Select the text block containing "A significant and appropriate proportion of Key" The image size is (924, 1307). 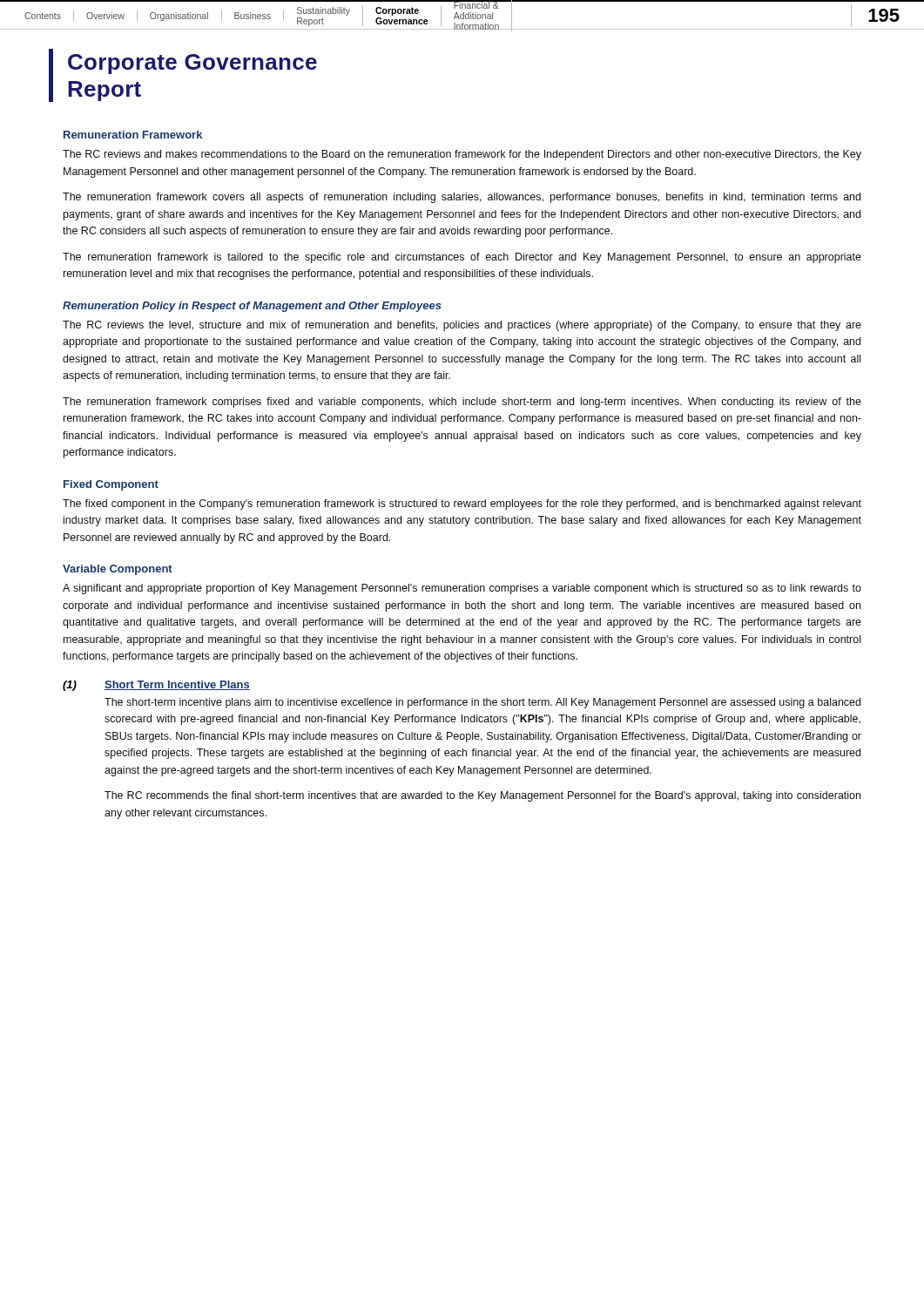[462, 622]
